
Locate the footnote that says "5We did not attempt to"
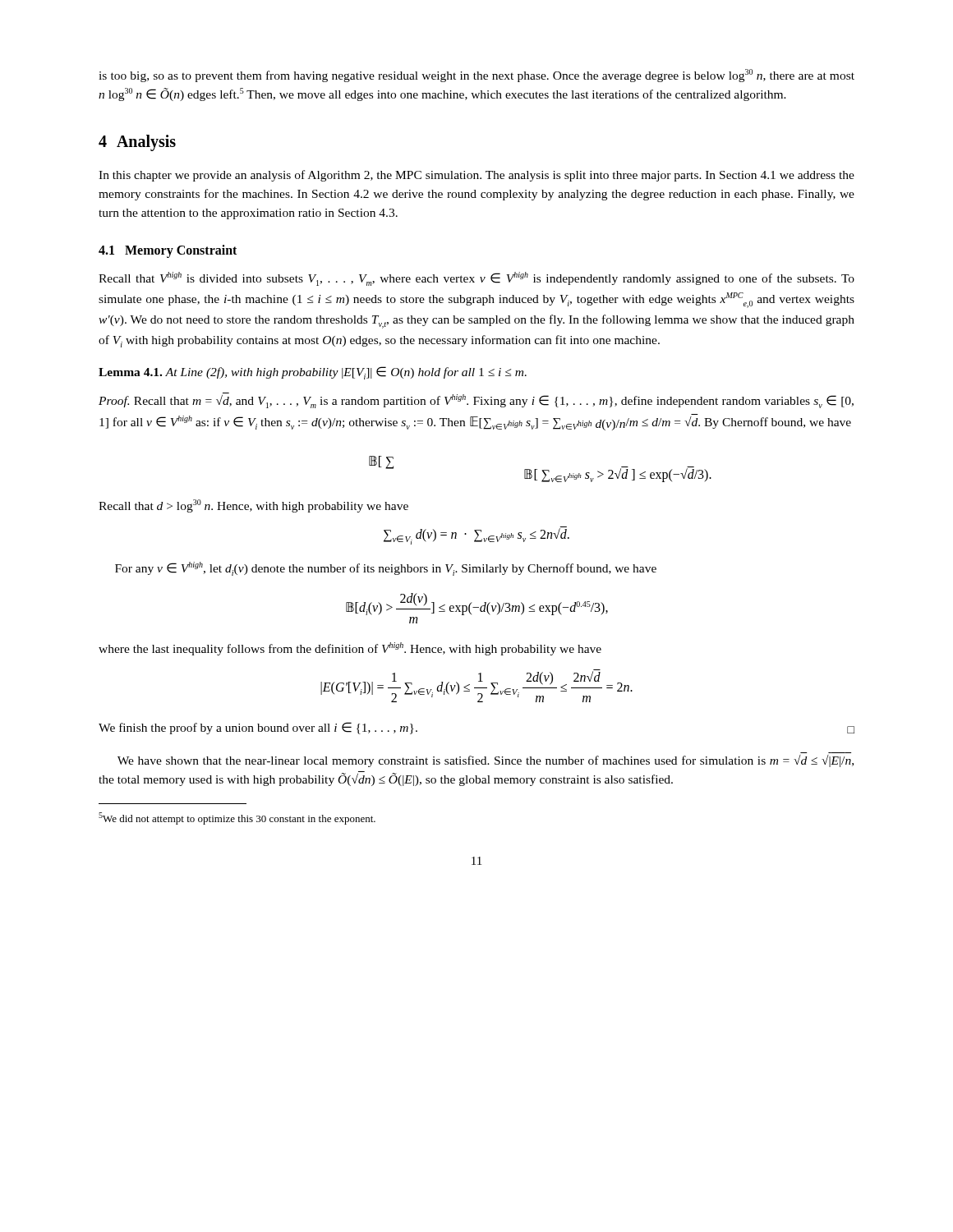pos(237,818)
